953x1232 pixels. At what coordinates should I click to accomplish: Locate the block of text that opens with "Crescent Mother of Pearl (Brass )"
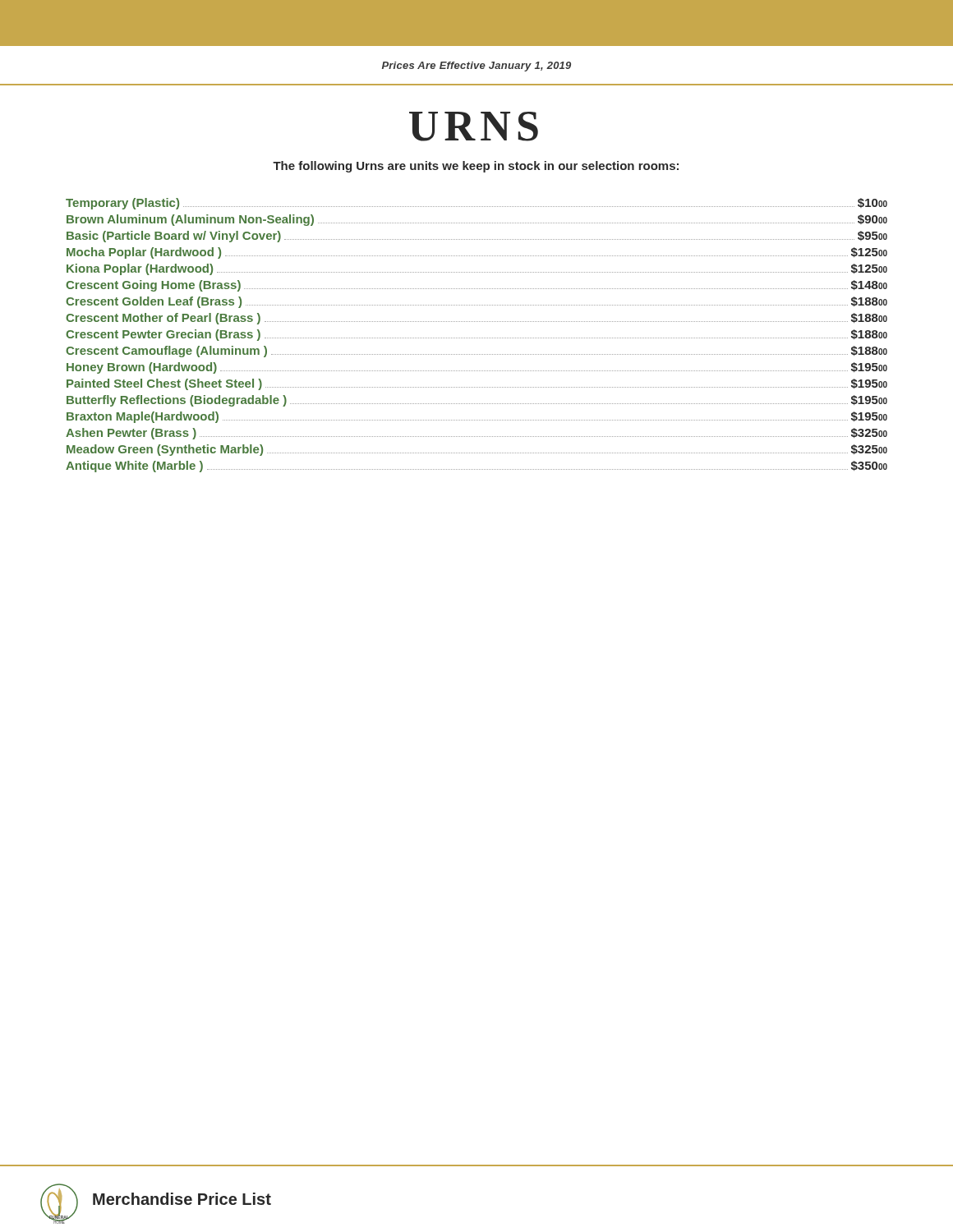[476, 317]
